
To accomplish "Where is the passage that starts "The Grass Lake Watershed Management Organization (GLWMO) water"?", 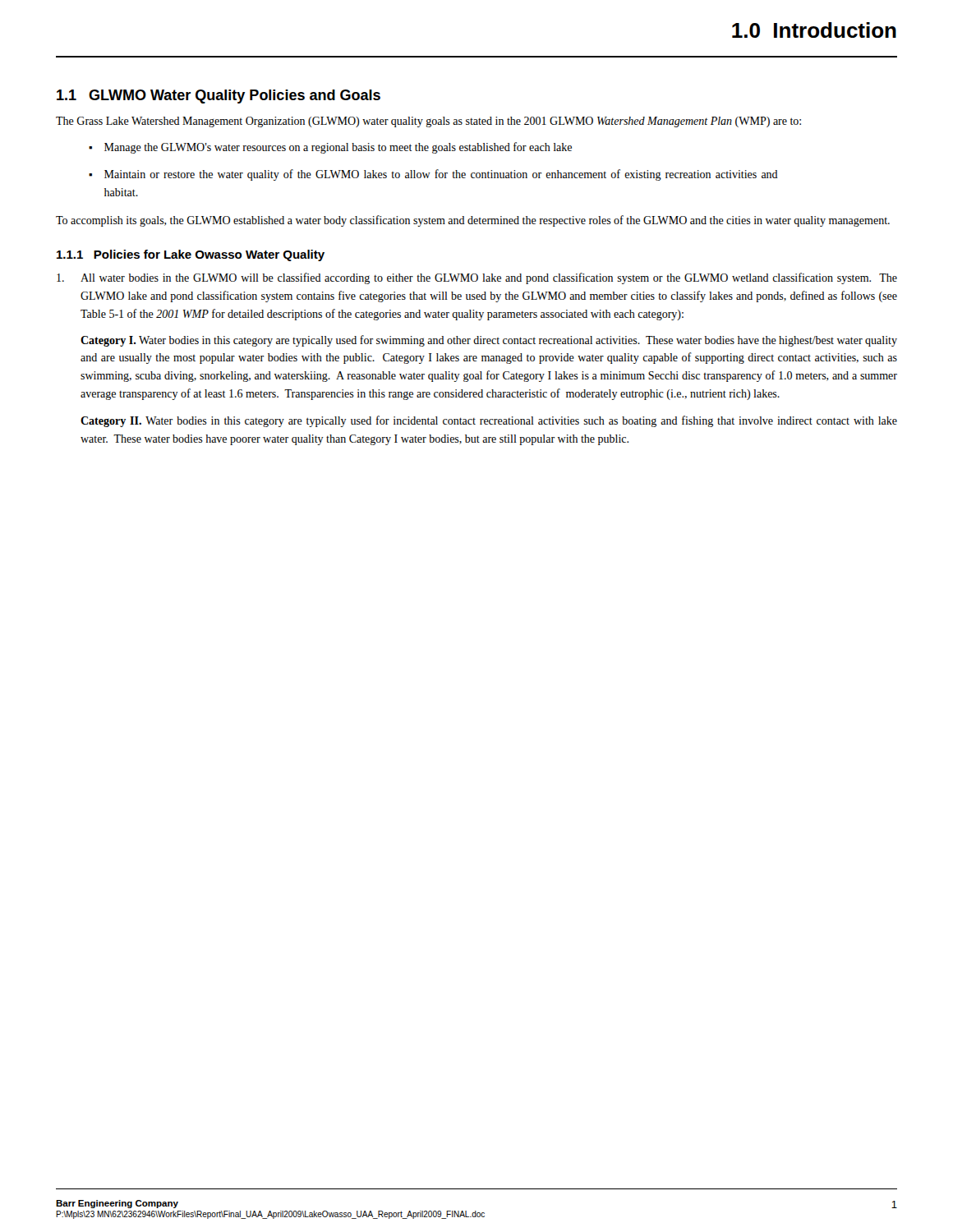I will click(429, 121).
